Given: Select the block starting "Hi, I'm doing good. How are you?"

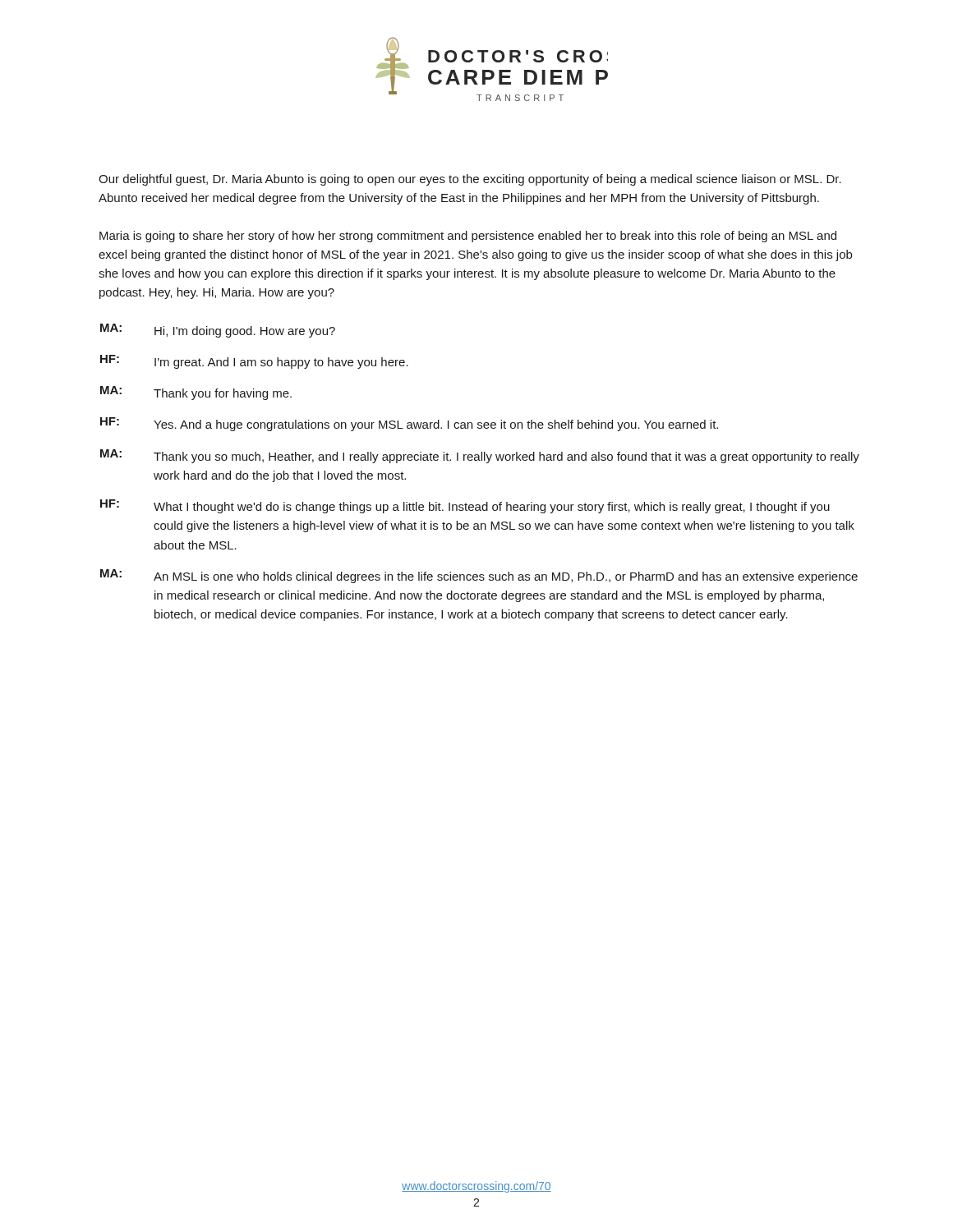Looking at the screenshot, I should [x=245, y=330].
